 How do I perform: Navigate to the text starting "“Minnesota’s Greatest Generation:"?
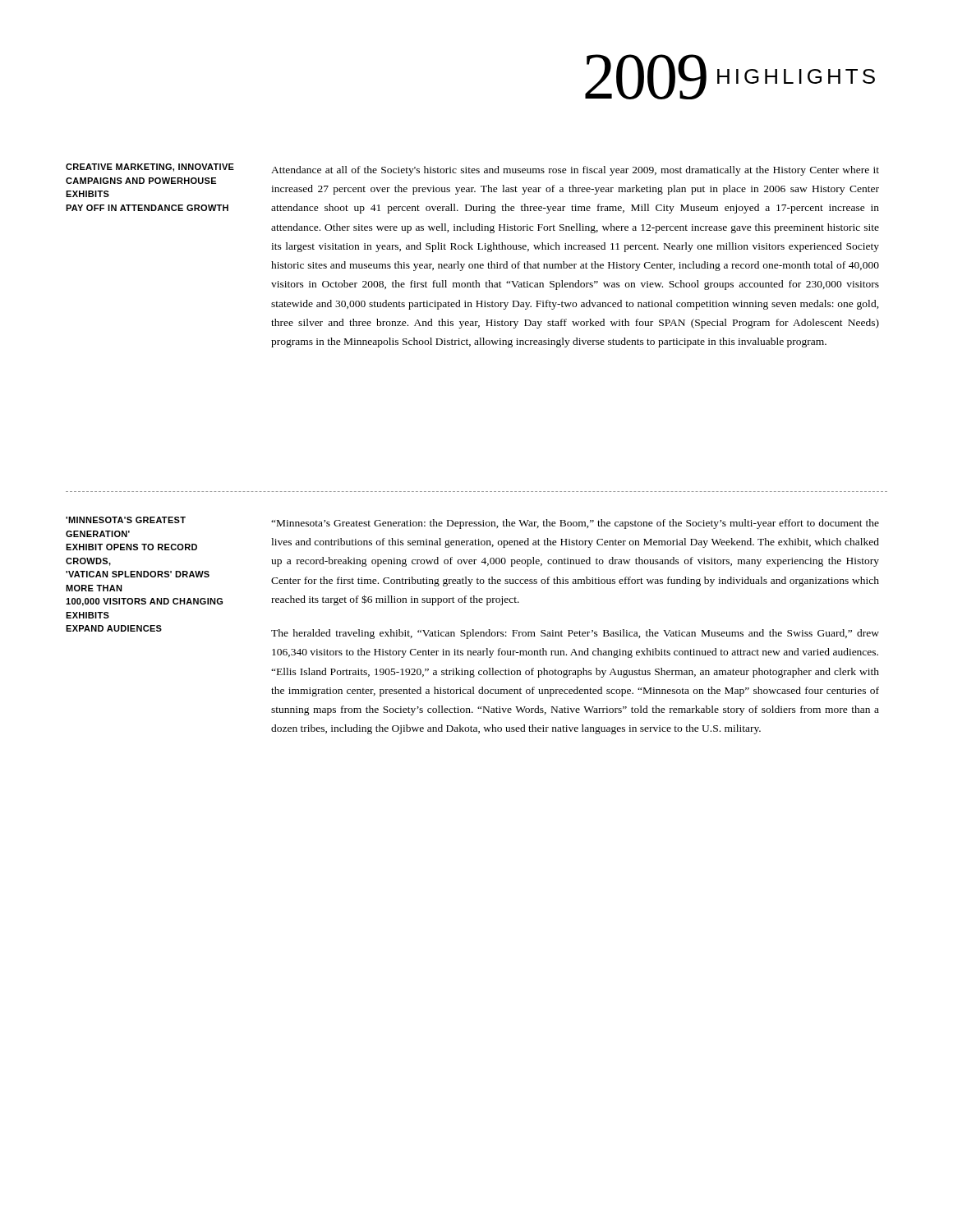pyautogui.click(x=575, y=626)
